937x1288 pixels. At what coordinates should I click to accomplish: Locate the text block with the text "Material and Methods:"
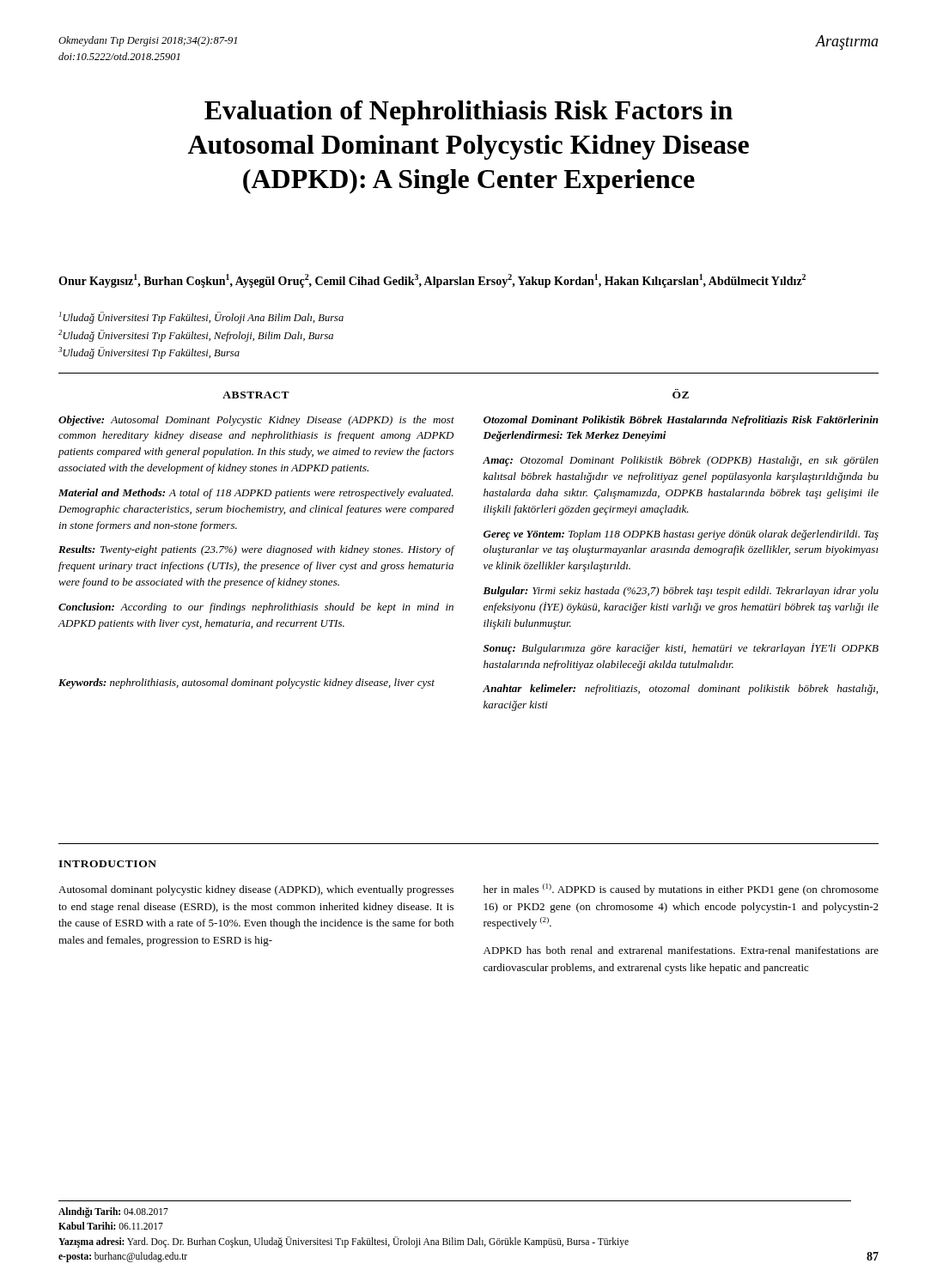tap(256, 509)
